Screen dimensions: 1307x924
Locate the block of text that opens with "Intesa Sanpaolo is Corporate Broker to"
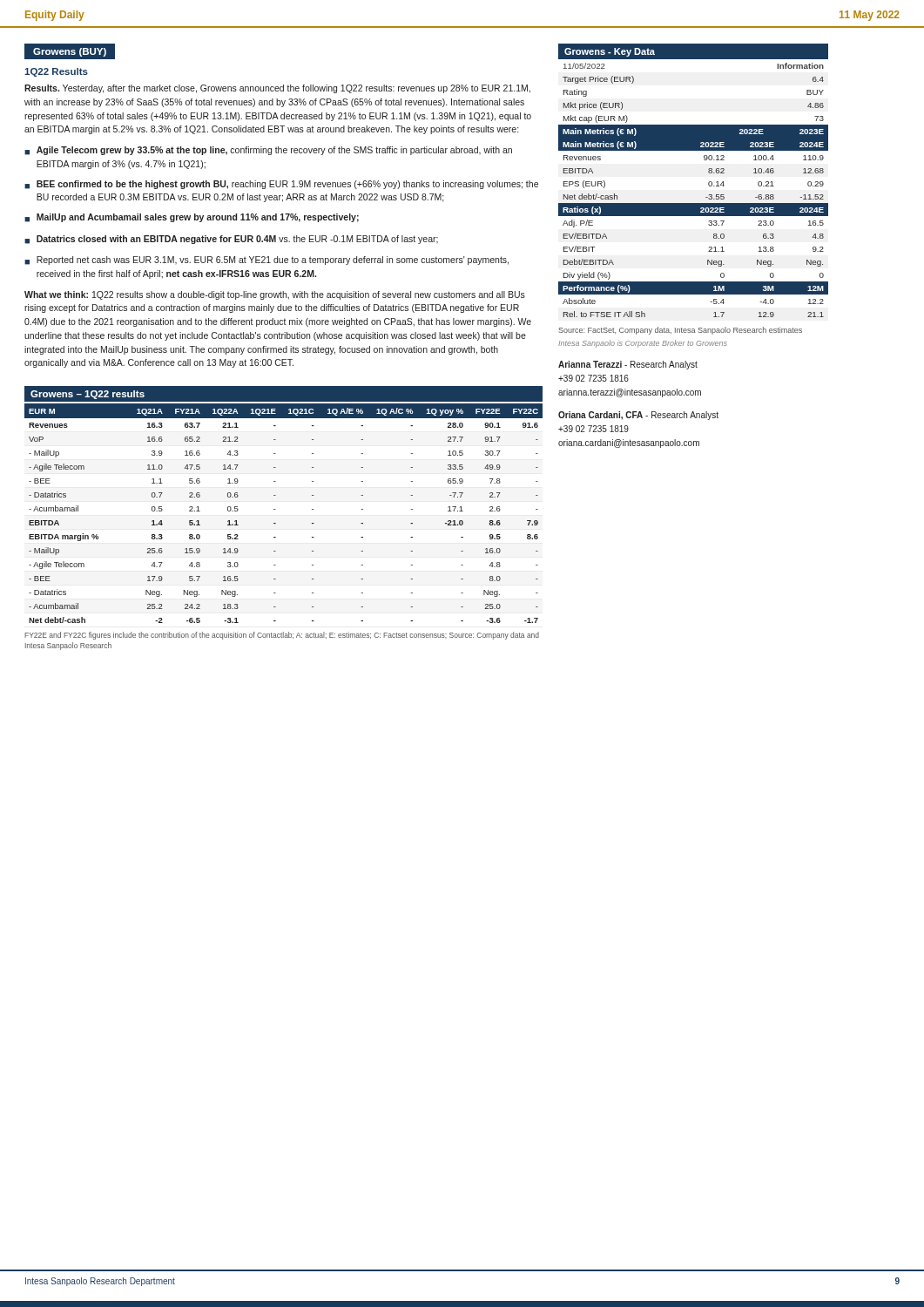tap(643, 343)
